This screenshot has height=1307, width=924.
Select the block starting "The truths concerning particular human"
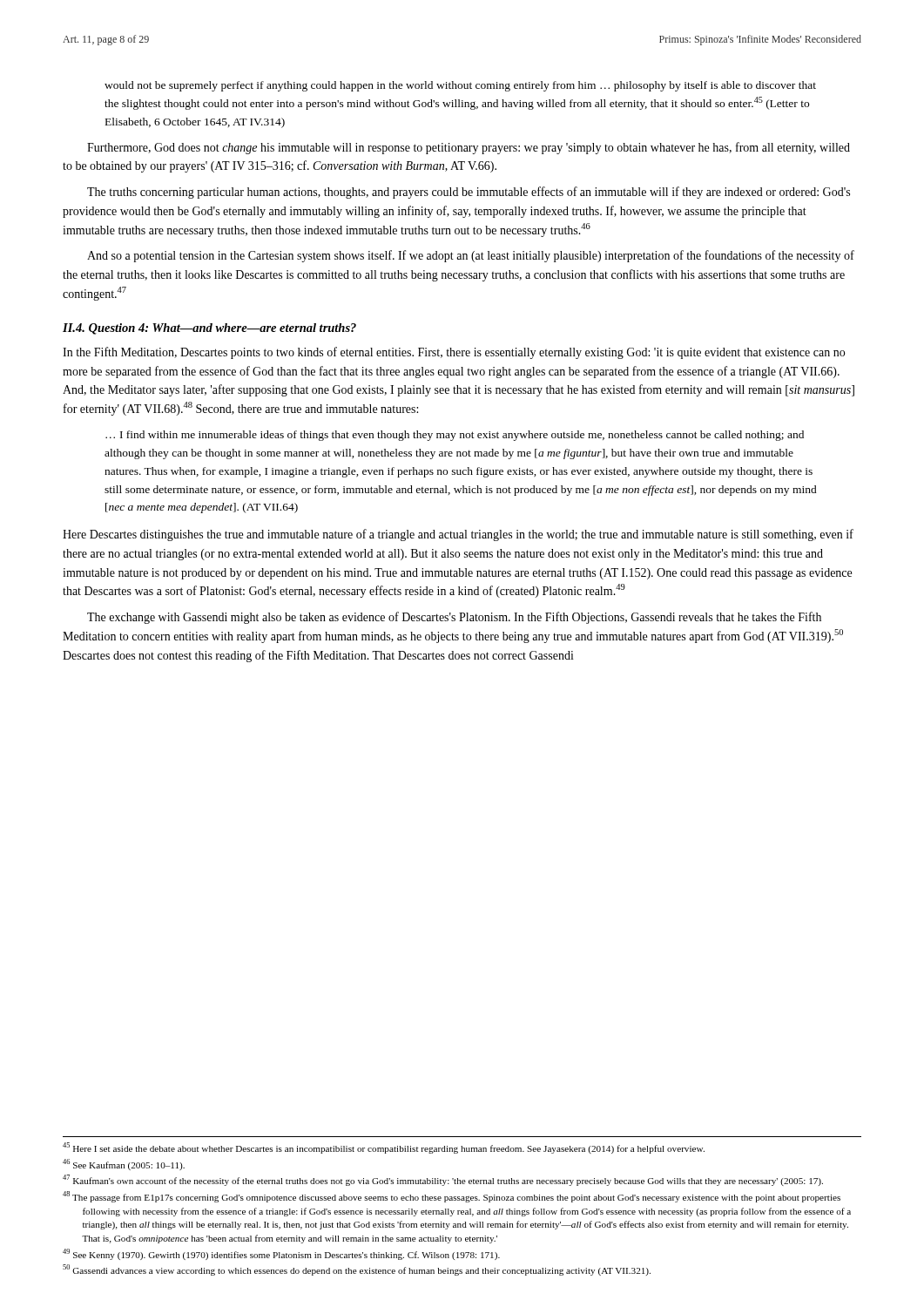pyautogui.click(x=462, y=211)
